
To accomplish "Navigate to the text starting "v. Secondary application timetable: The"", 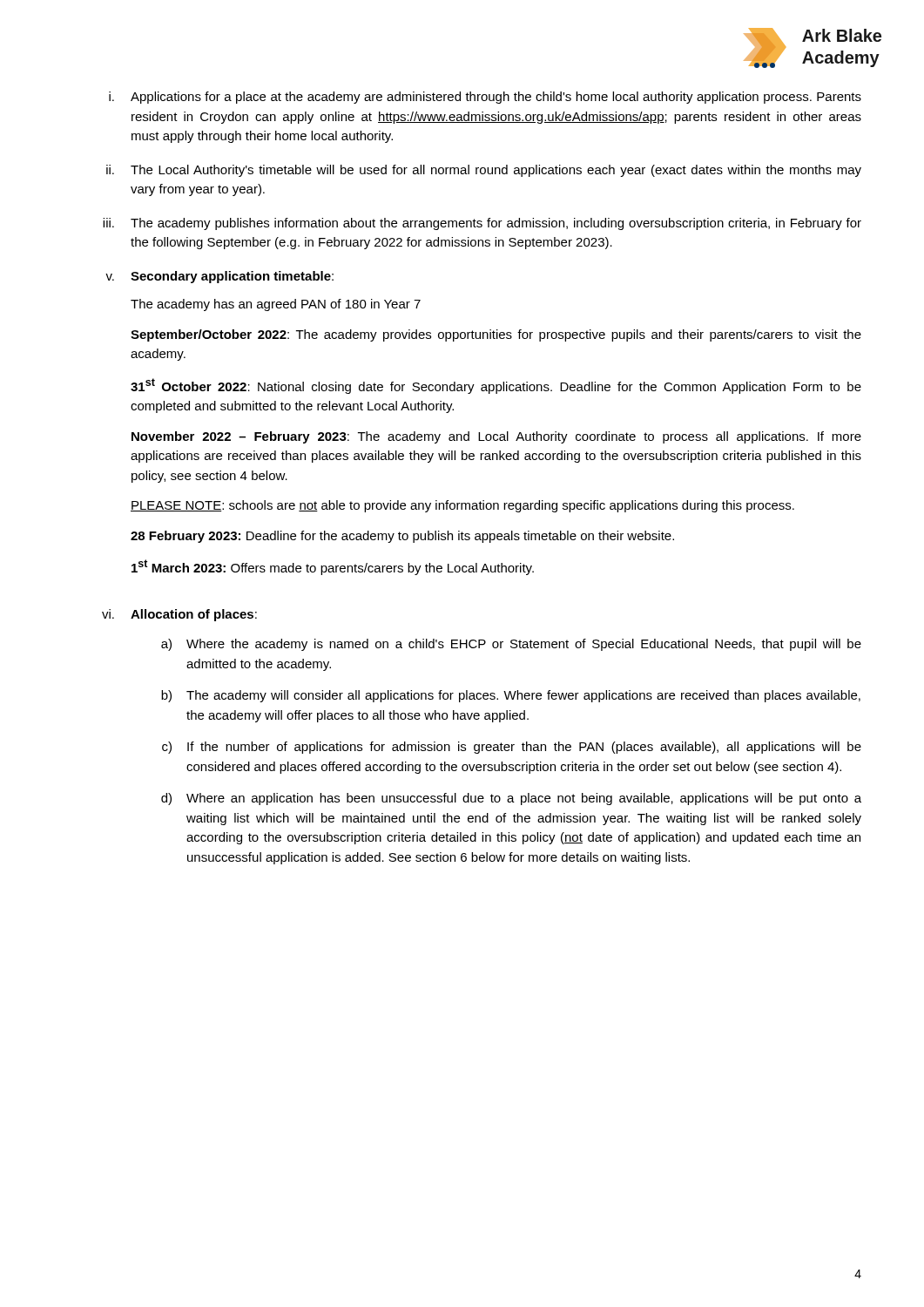I will tap(462, 427).
